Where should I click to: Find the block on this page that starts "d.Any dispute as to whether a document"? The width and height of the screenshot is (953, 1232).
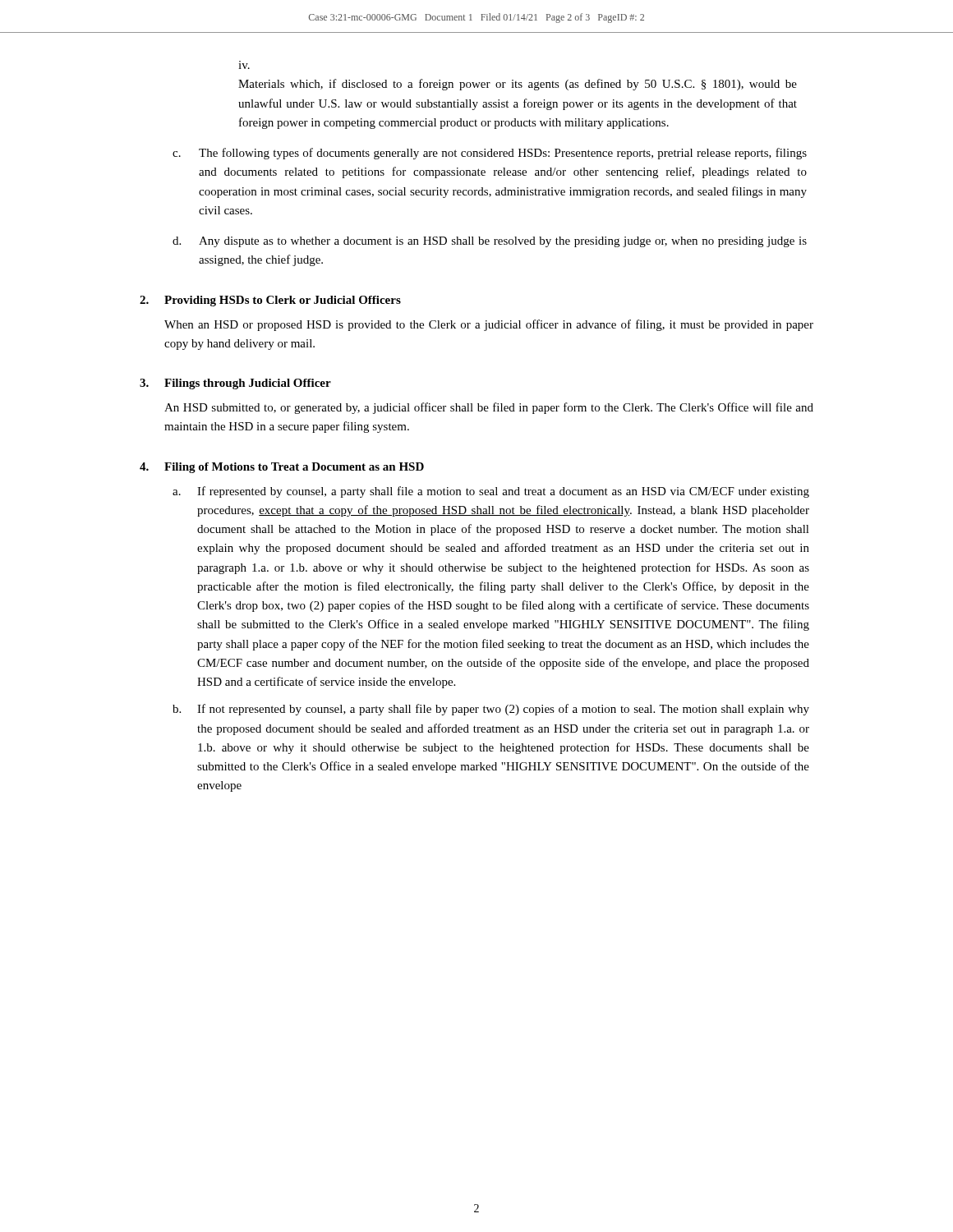pos(490,251)
